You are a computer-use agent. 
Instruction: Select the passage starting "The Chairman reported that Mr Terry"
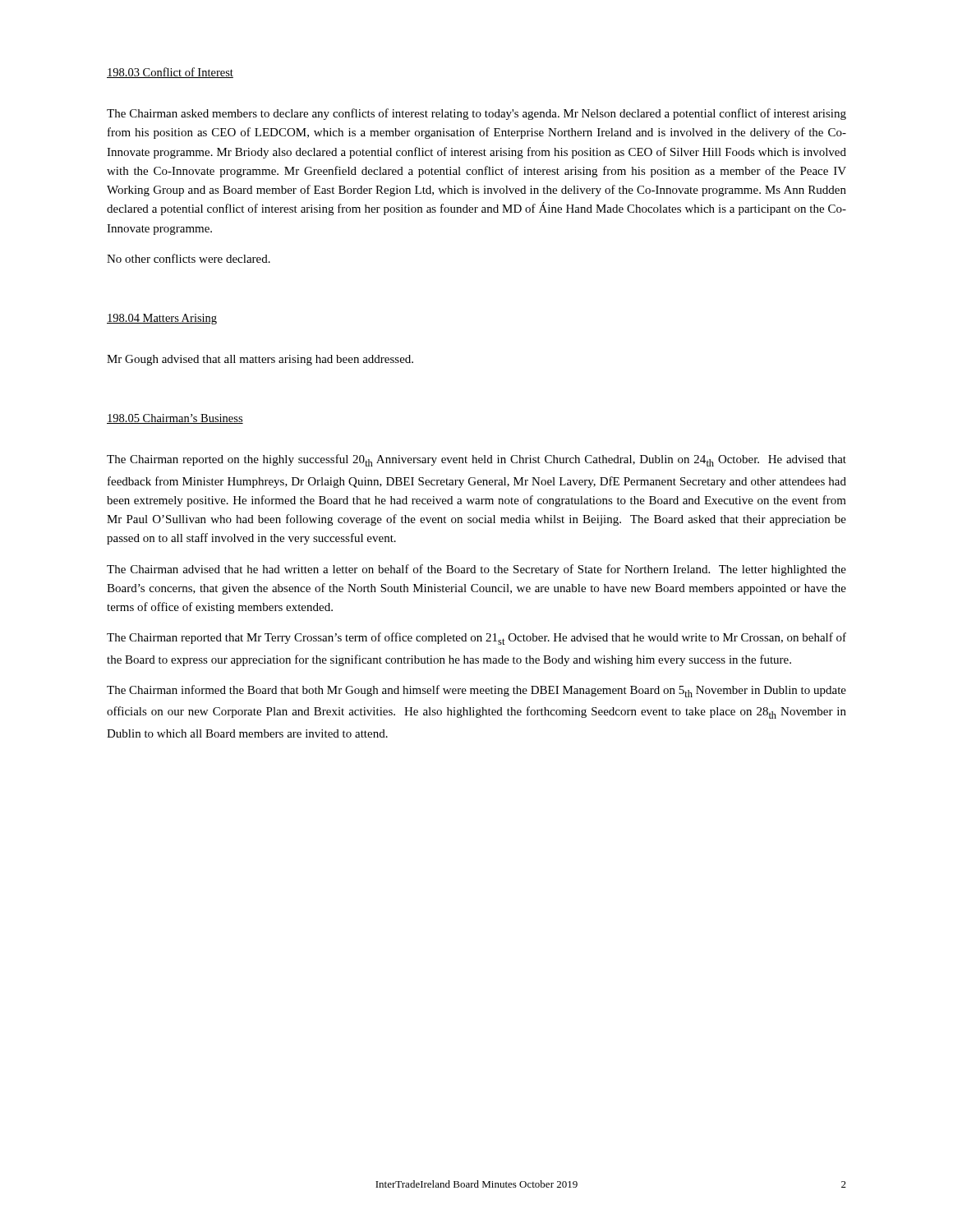[476, 648]
